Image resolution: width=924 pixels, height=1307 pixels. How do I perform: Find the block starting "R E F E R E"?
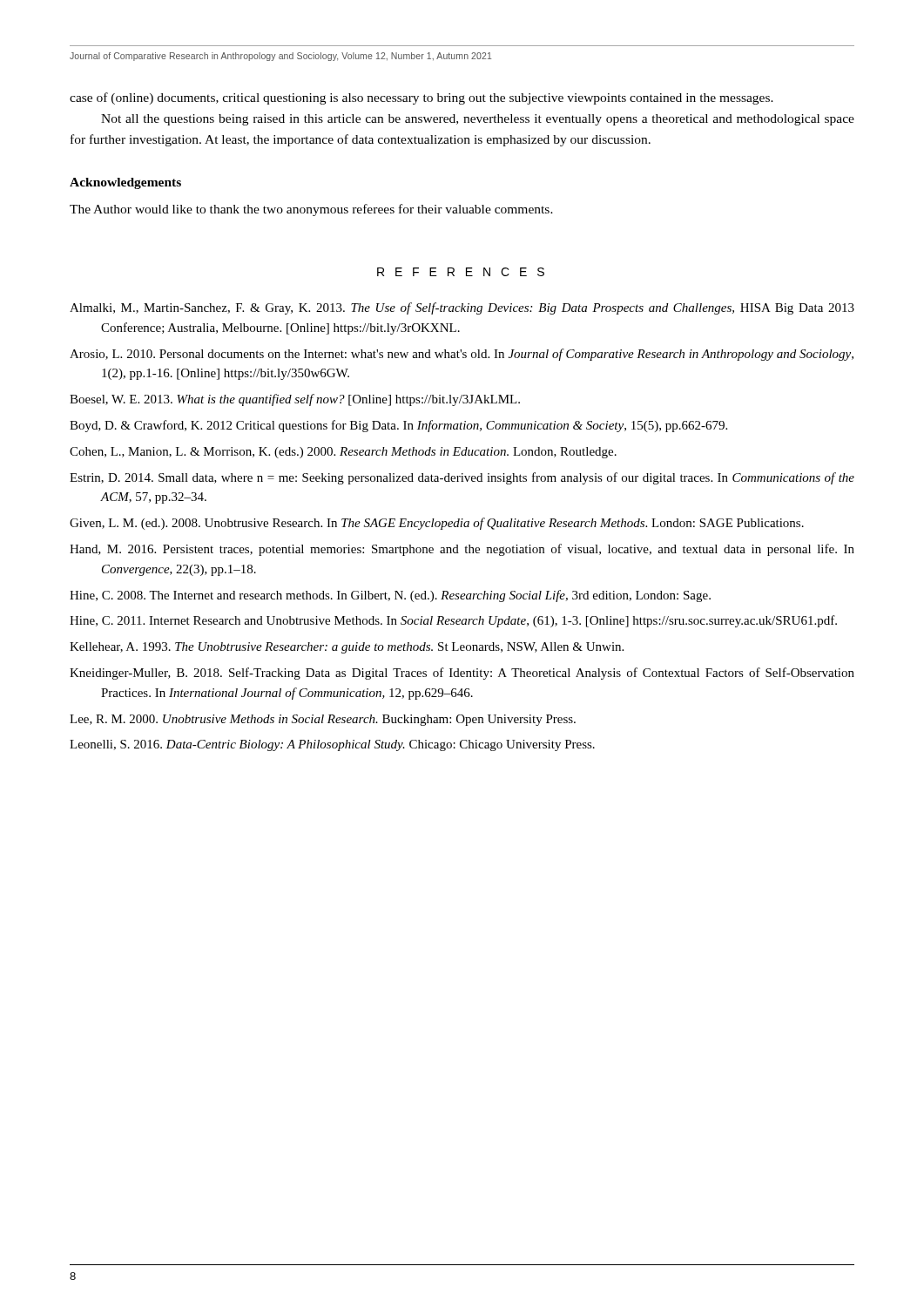[x=462, y=272]
